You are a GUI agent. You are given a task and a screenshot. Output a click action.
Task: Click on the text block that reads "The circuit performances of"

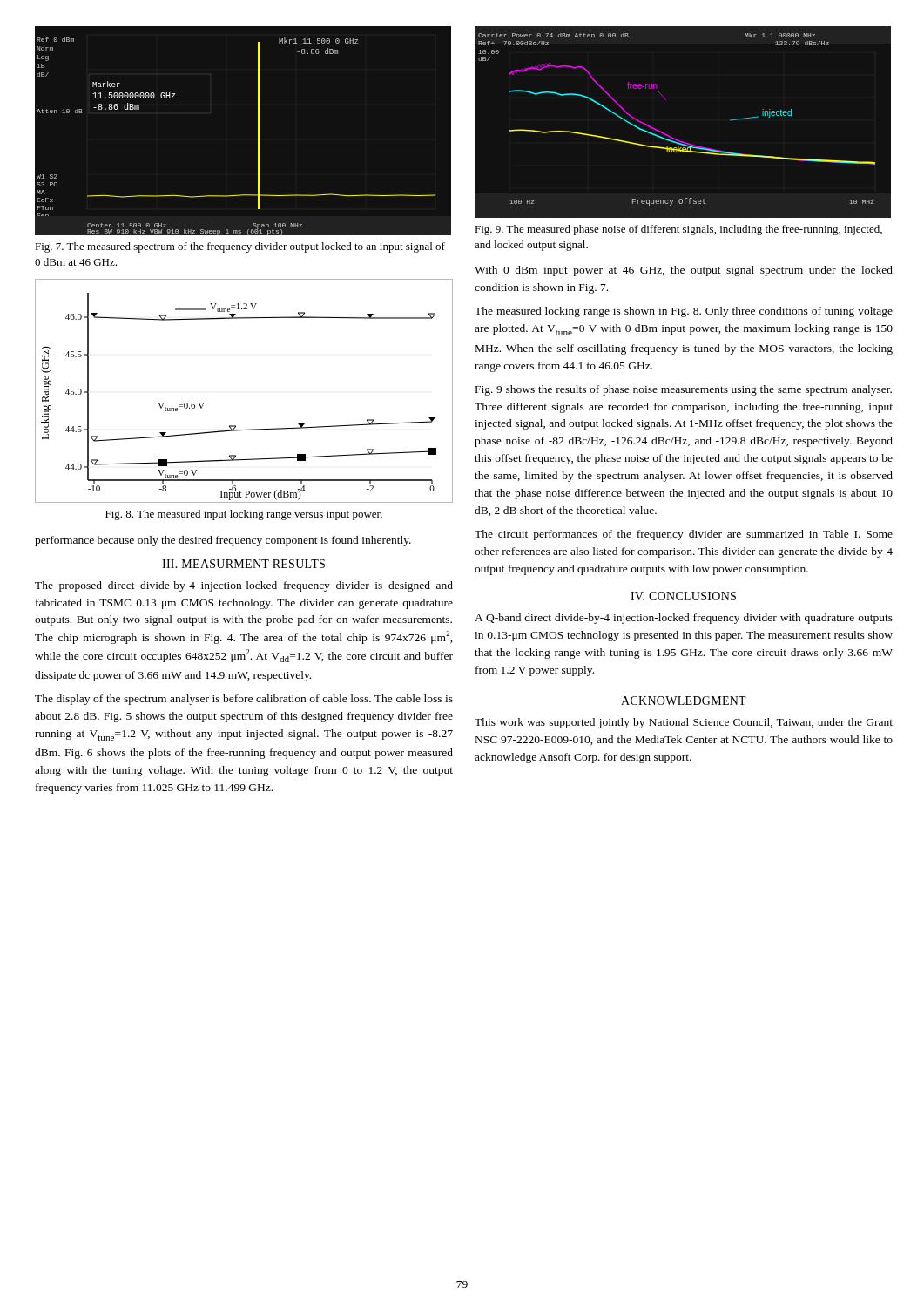pyautogui.click(x=684, y=551)
